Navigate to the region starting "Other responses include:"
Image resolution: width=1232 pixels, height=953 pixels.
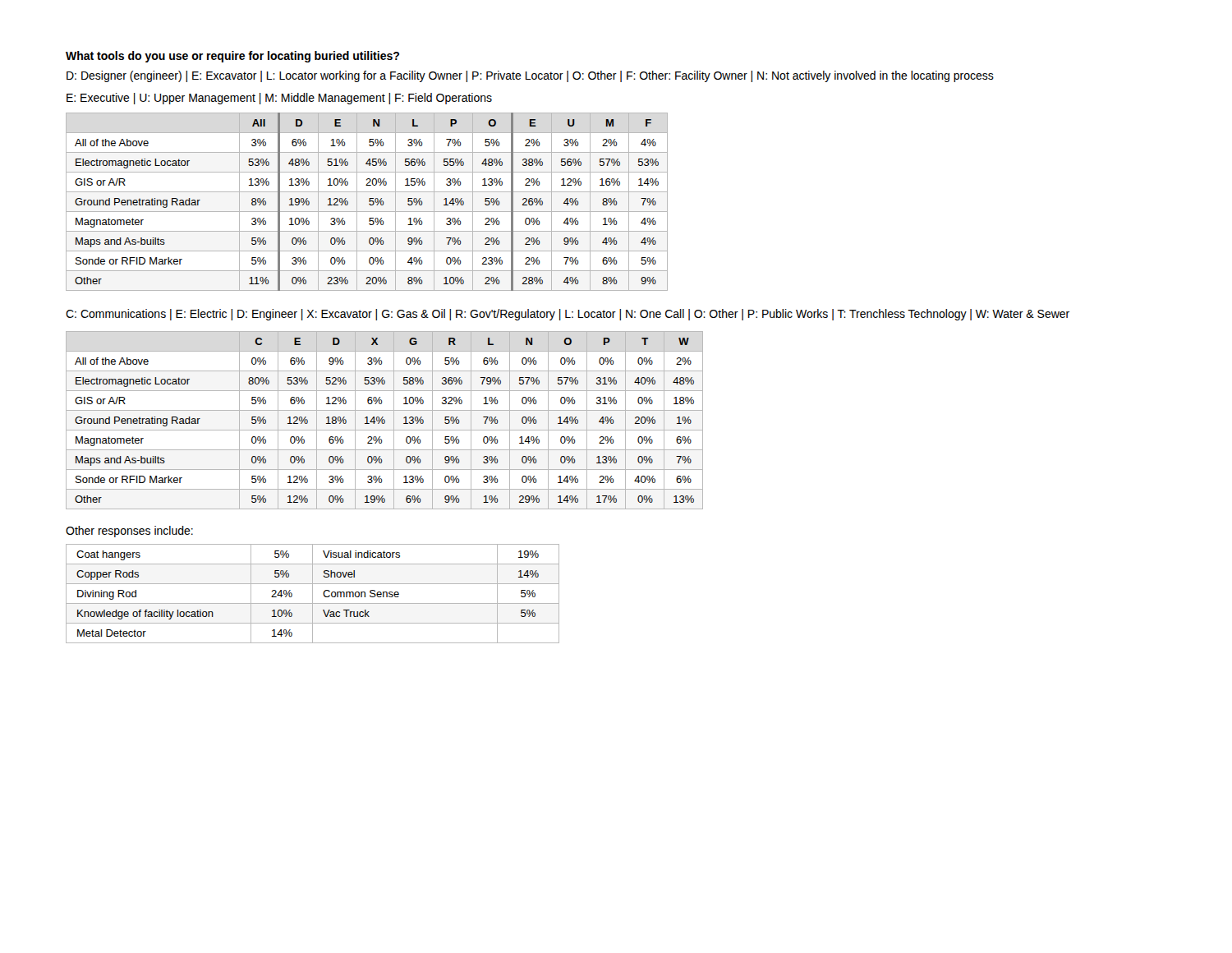(130, 531)
